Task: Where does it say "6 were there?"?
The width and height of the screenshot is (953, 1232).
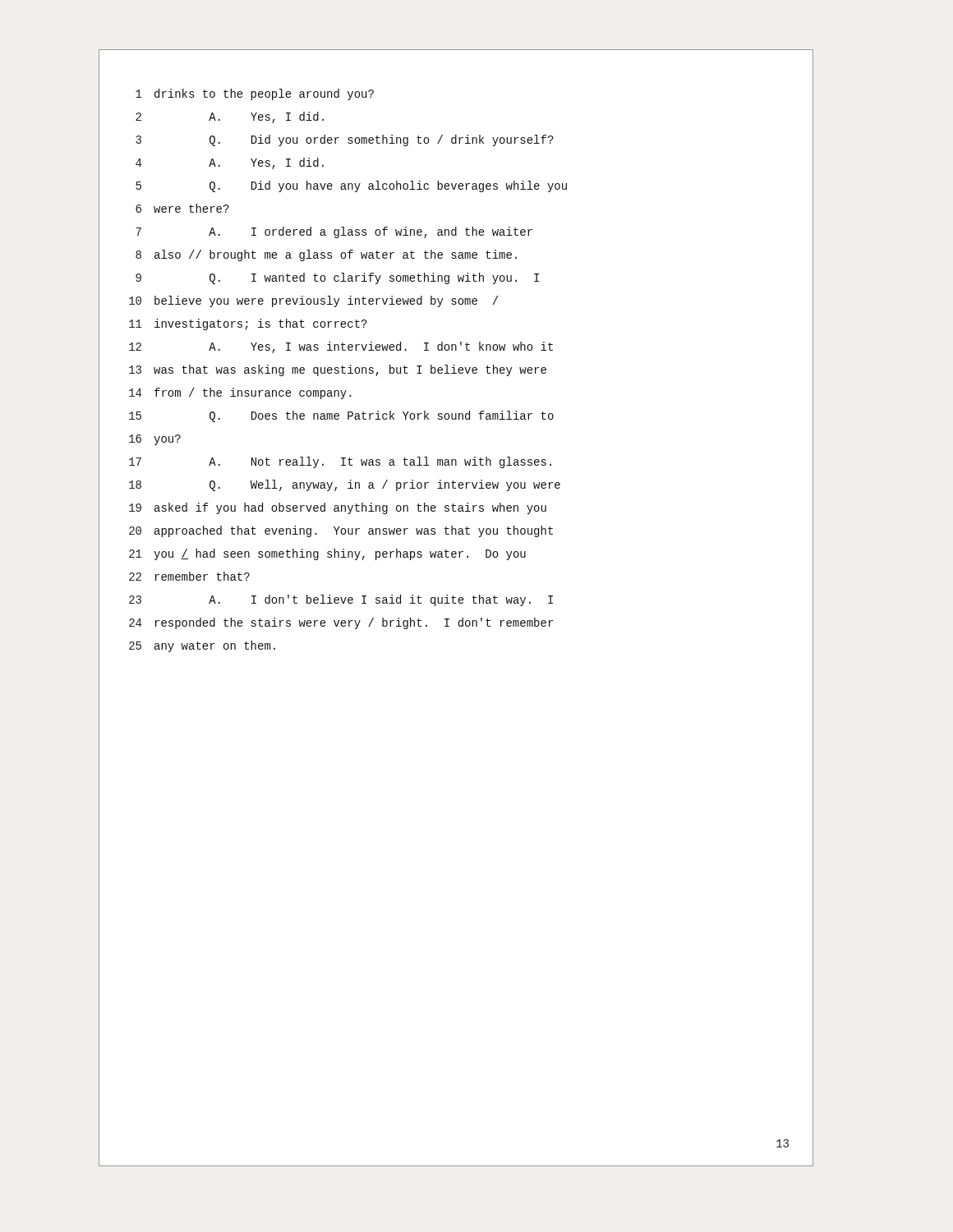Action: (182, 208)
